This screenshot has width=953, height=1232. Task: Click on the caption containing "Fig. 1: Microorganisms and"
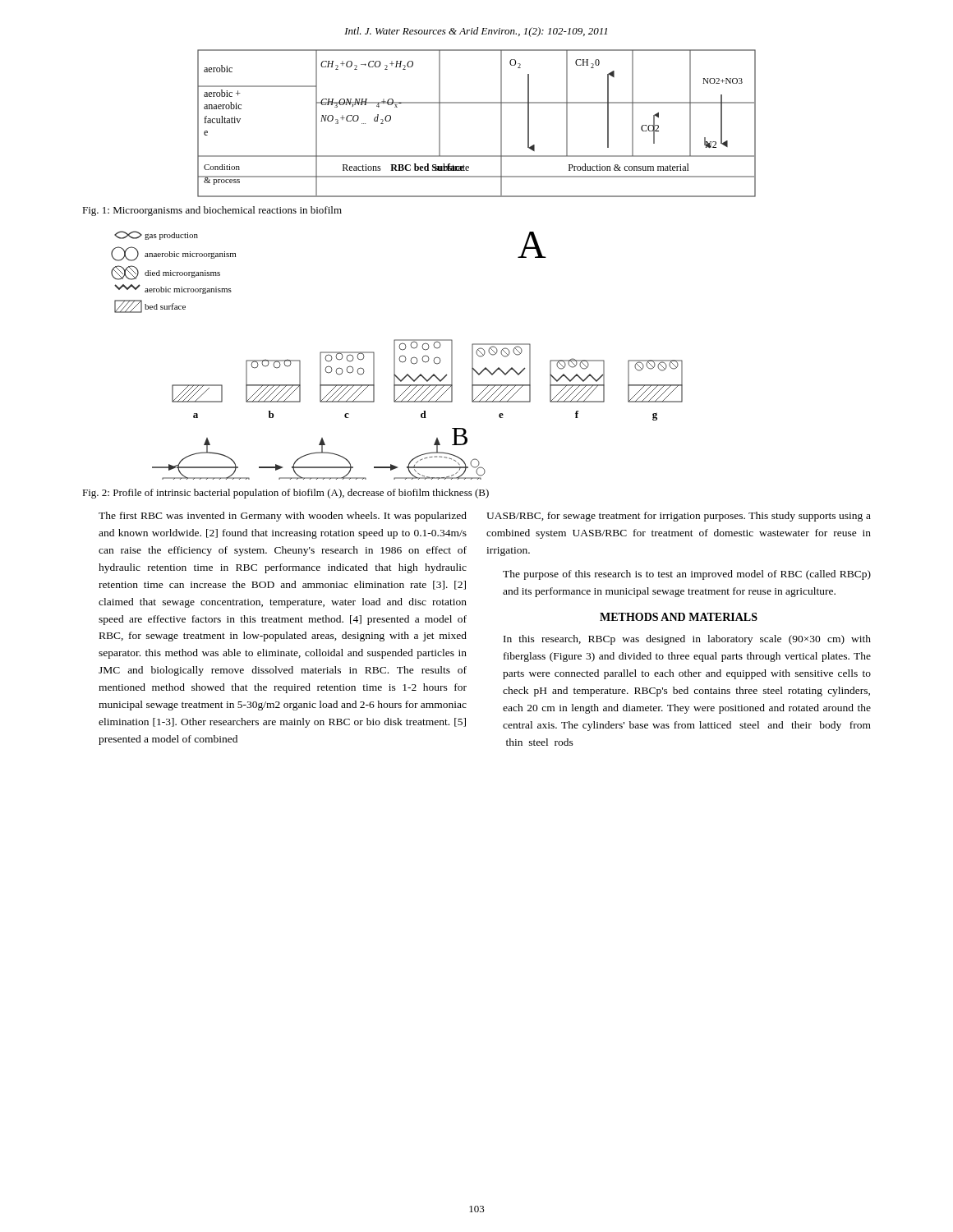212,210
